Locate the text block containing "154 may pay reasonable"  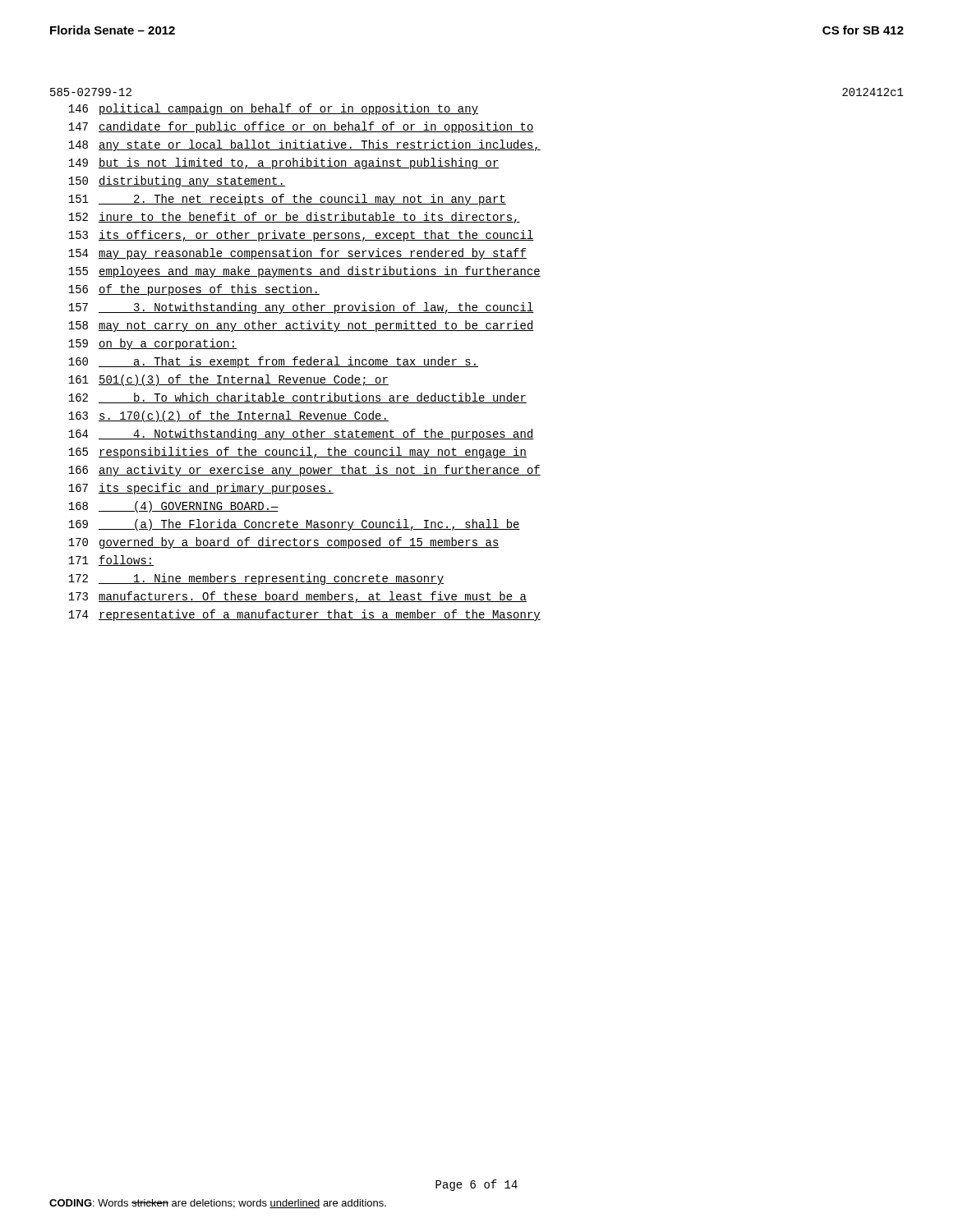click(476, 254)
